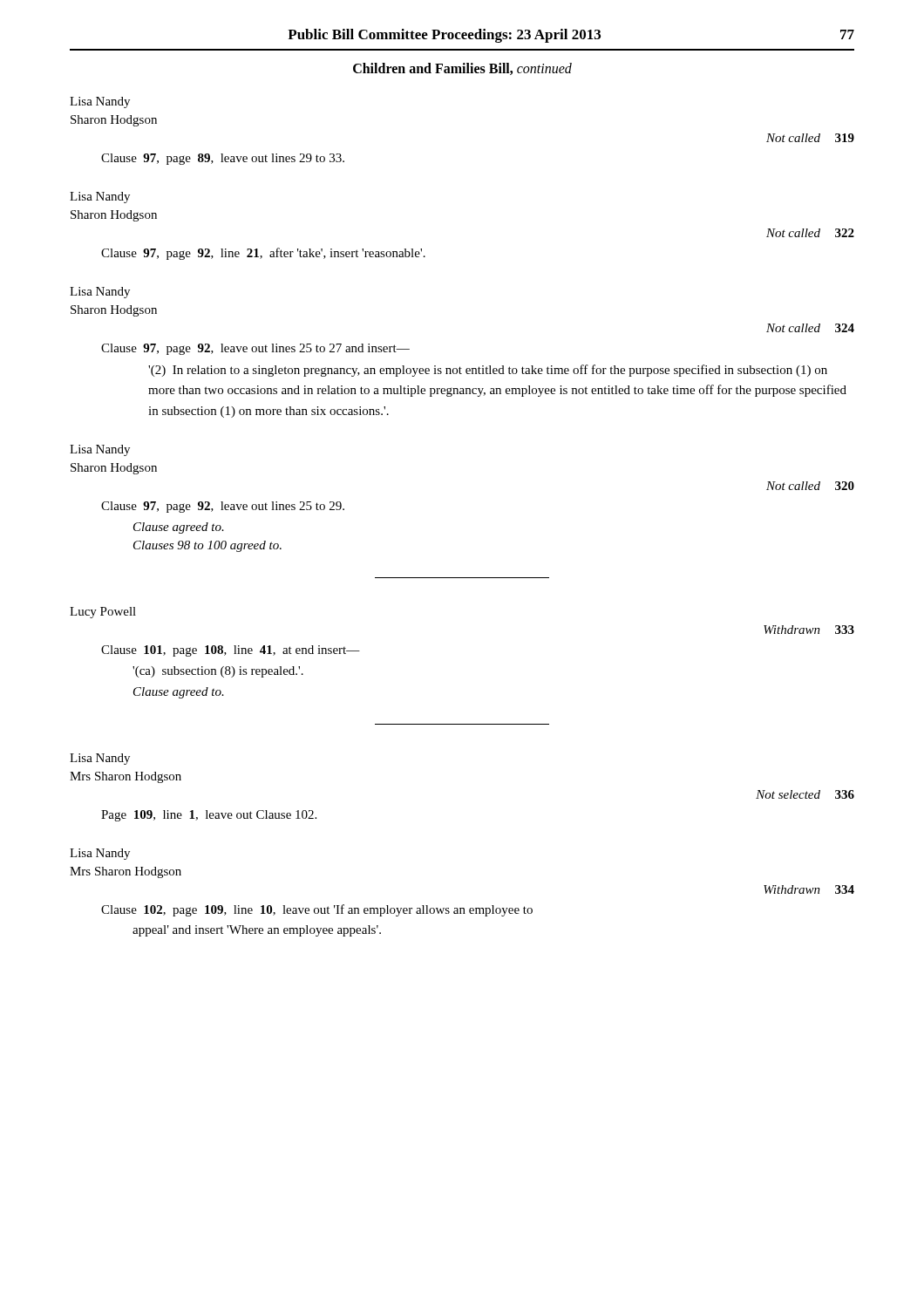Locate the passage starting "Children and Families"
Image resolution: width=924 pixels, height=1308 pixels.
[462, 68]
